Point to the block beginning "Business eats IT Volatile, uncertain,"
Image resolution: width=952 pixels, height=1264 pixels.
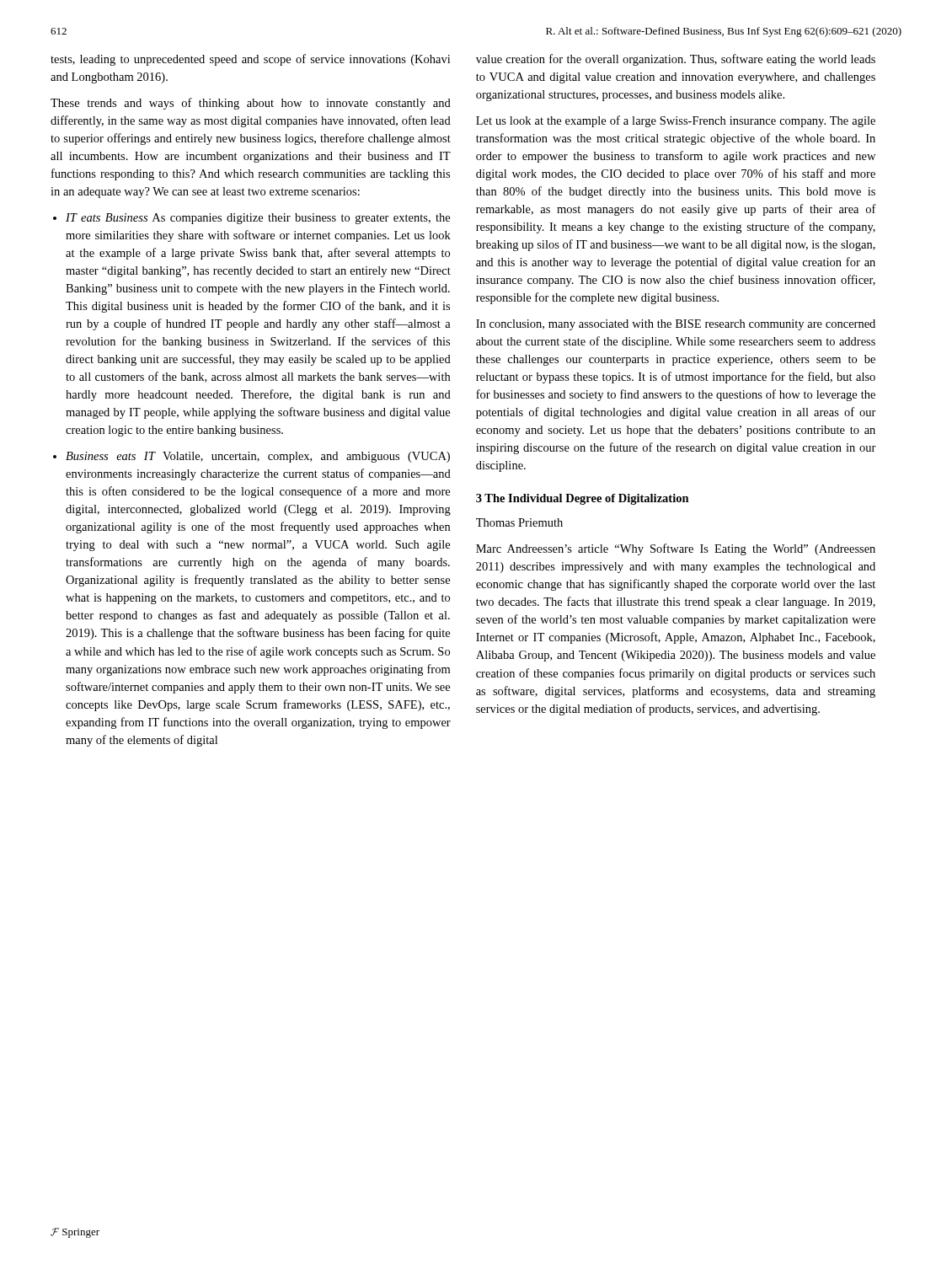[x=258, y=598]
